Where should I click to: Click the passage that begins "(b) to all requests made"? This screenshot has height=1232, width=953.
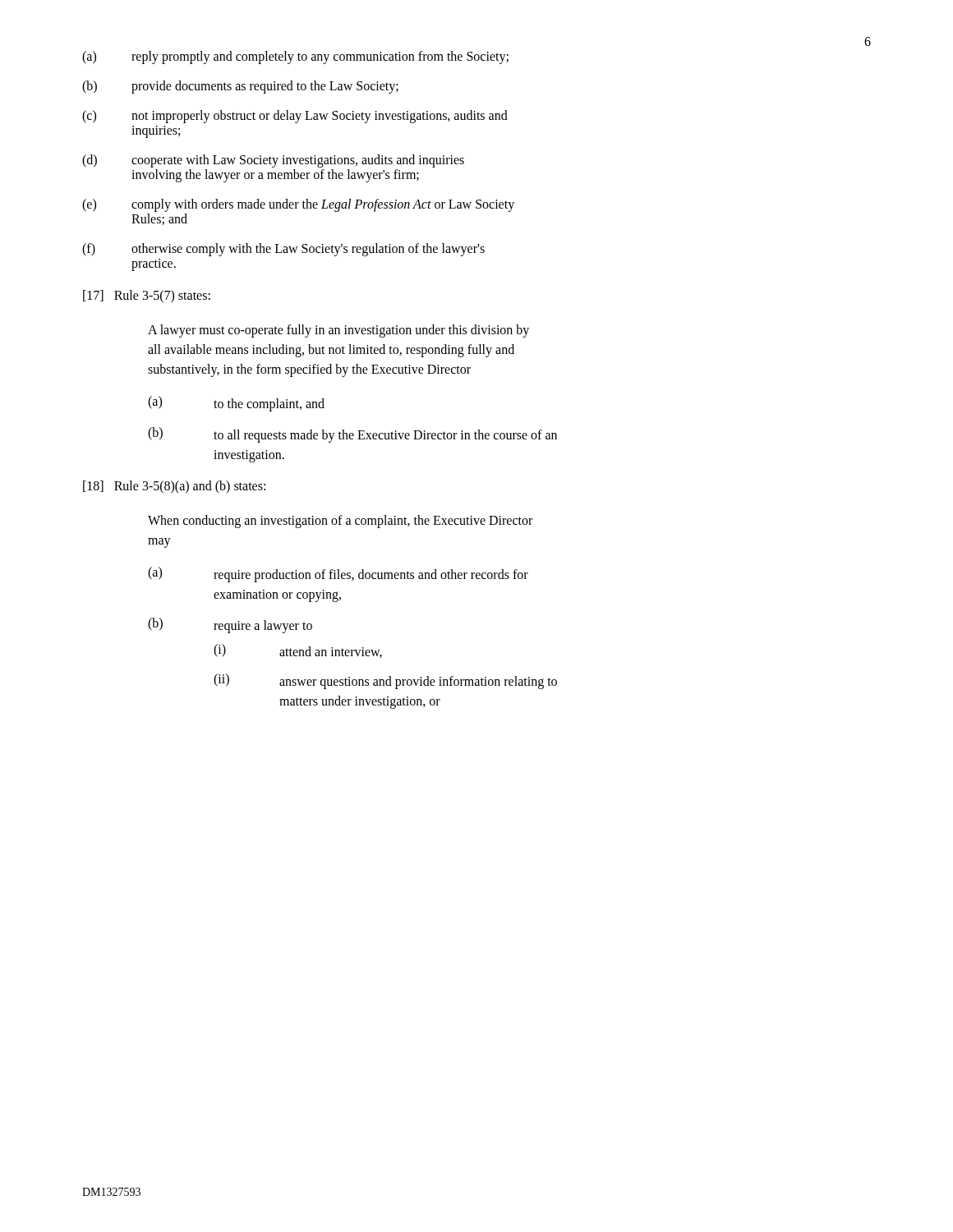(x=509, y=445)
